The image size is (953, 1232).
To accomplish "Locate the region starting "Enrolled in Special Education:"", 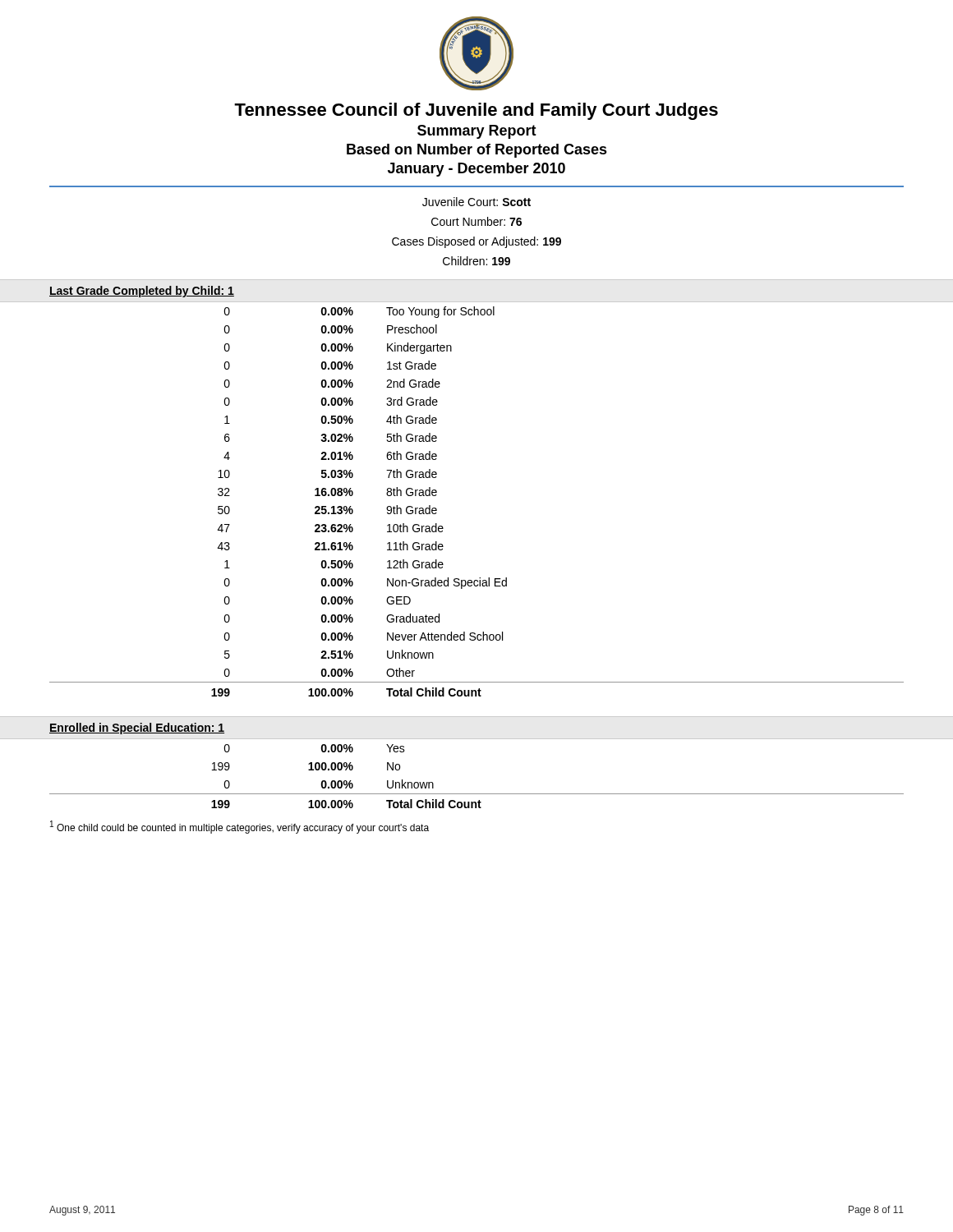I will coord(137,728).
